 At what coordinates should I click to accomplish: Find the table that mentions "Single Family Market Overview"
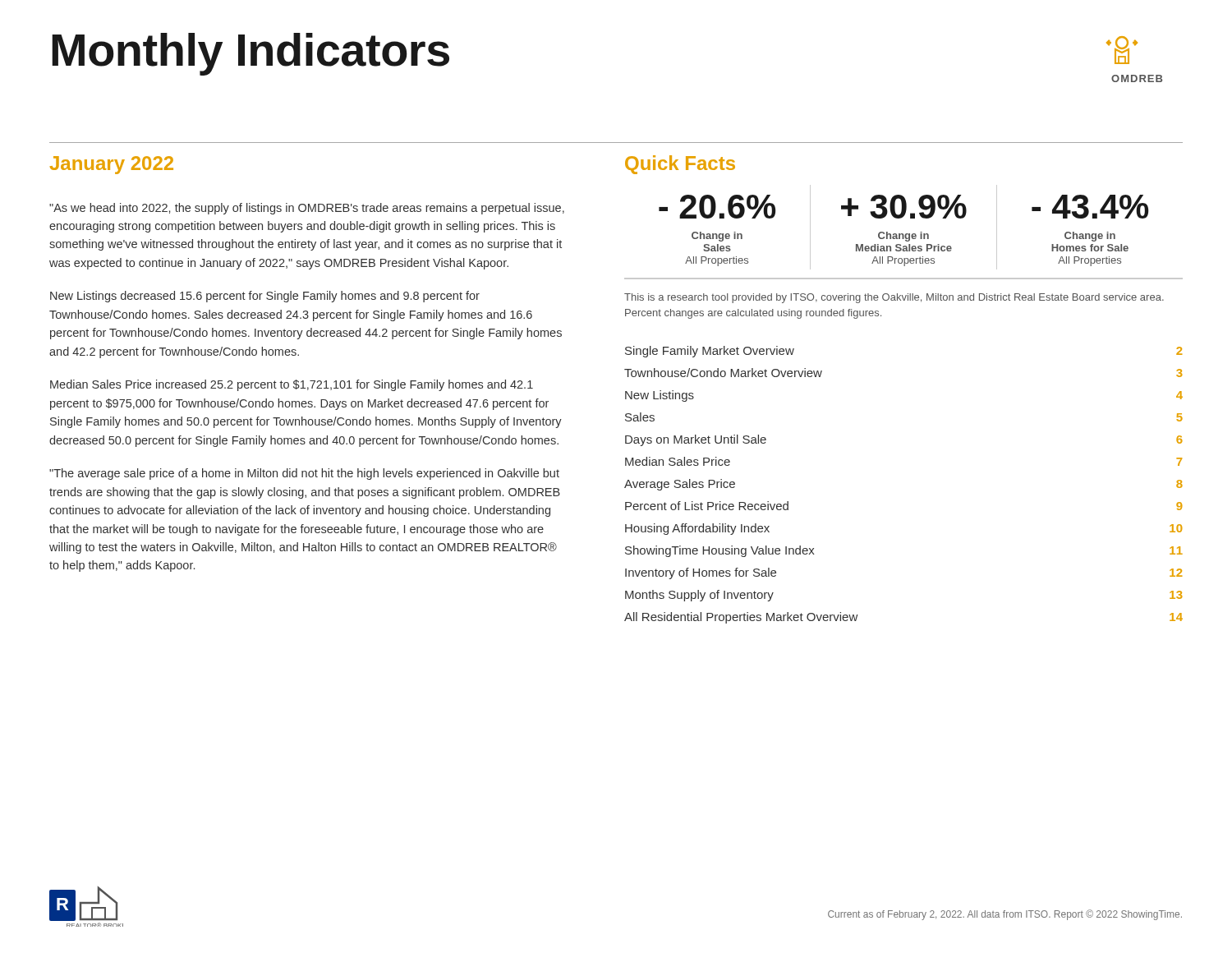903,483
